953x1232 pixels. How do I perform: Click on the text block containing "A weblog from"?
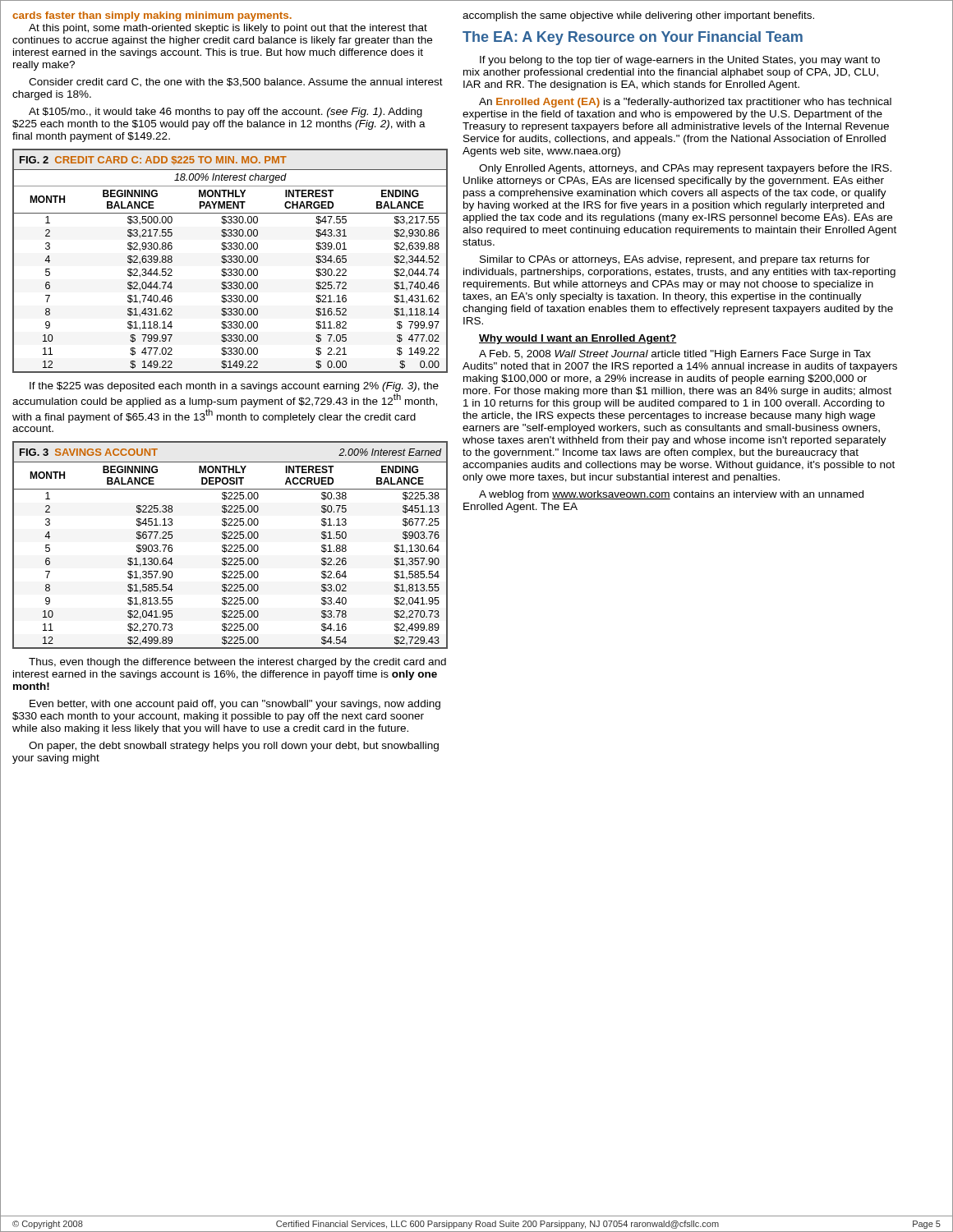tap(663, 501)
